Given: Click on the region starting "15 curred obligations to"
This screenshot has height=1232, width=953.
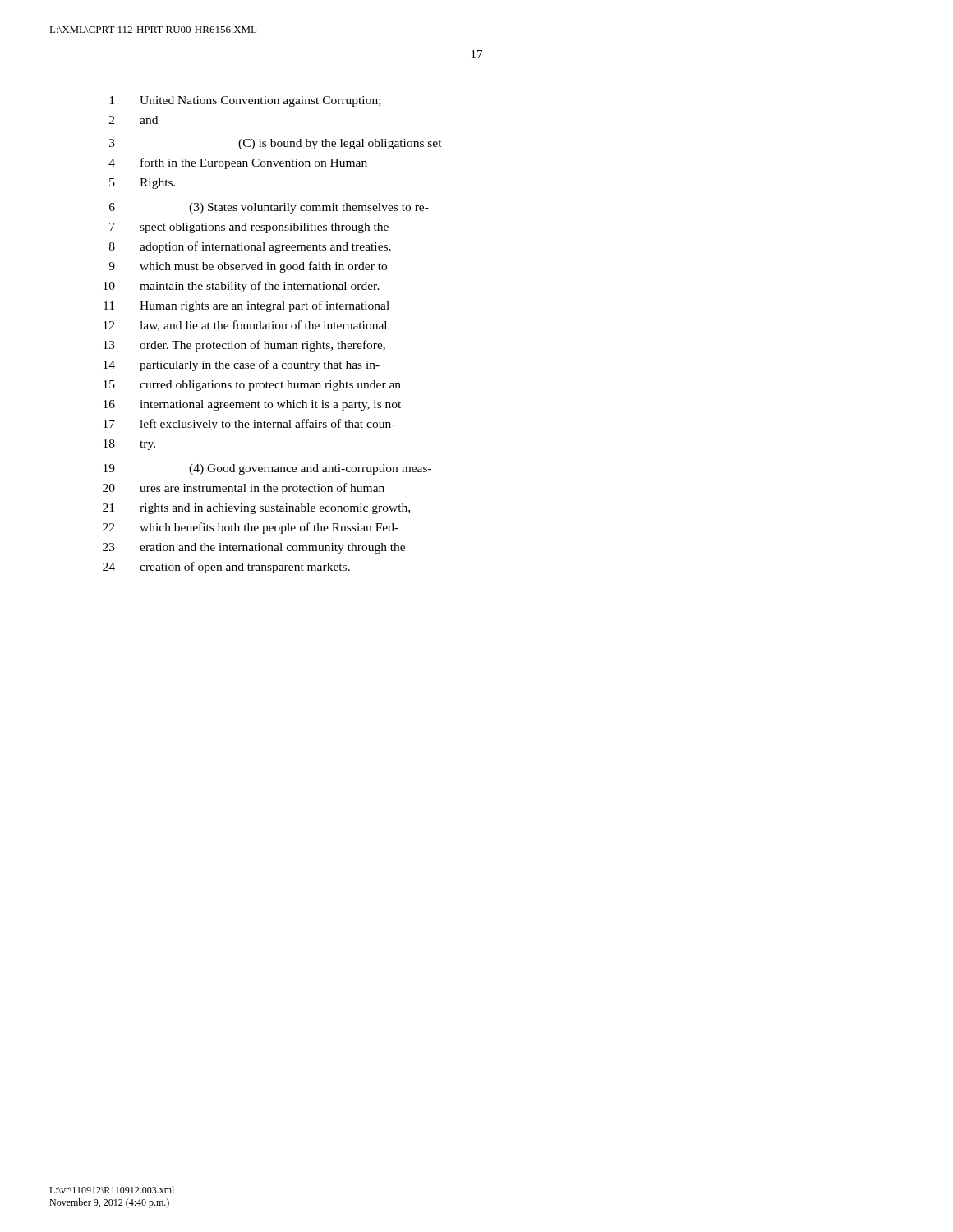Looking at the screenshot, I should point(252,386).
